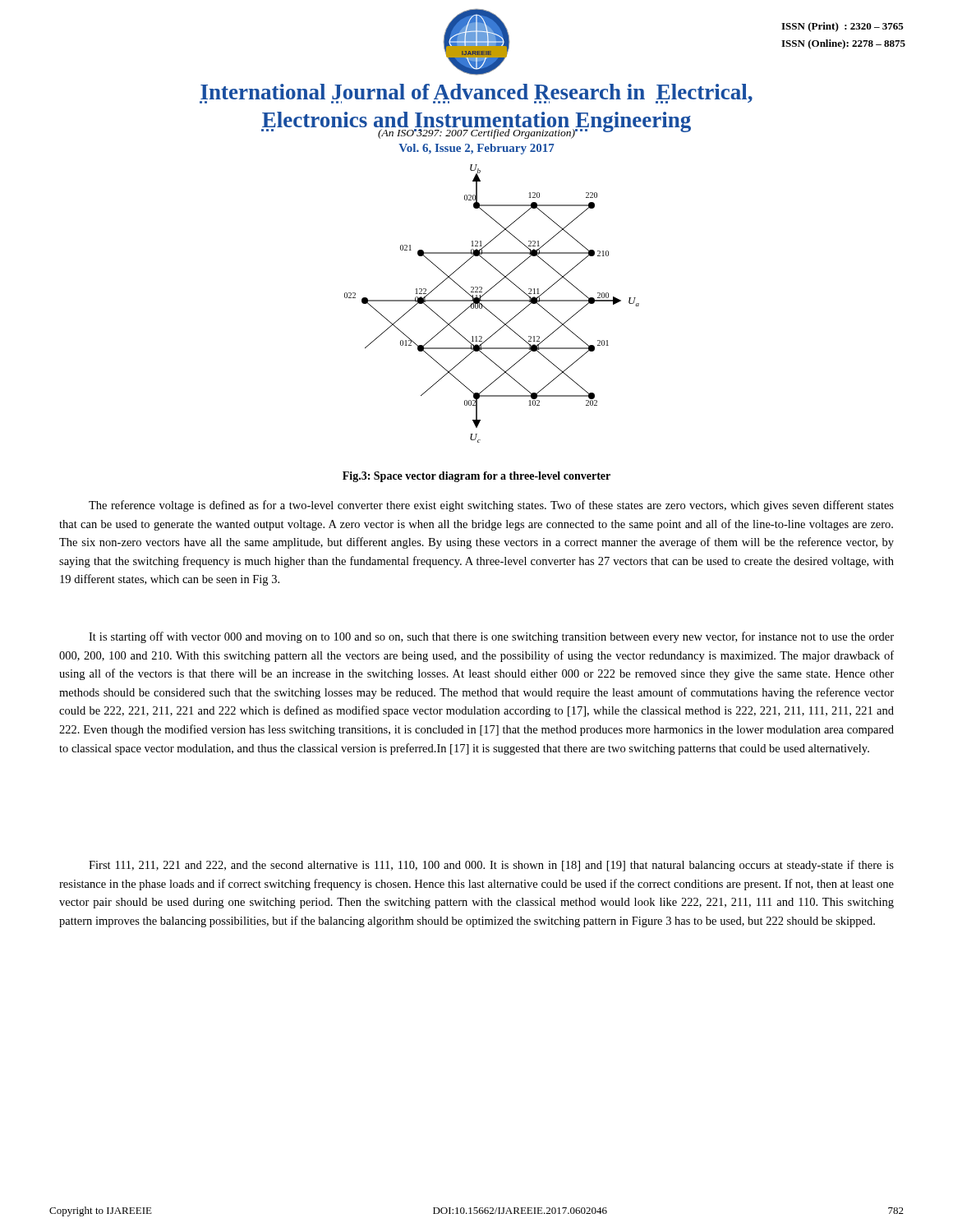Locate the caption that opens with "Fig.3: Space vector diagram"
The width and height of the screenshot is (953, 1232).
point(476,476)
